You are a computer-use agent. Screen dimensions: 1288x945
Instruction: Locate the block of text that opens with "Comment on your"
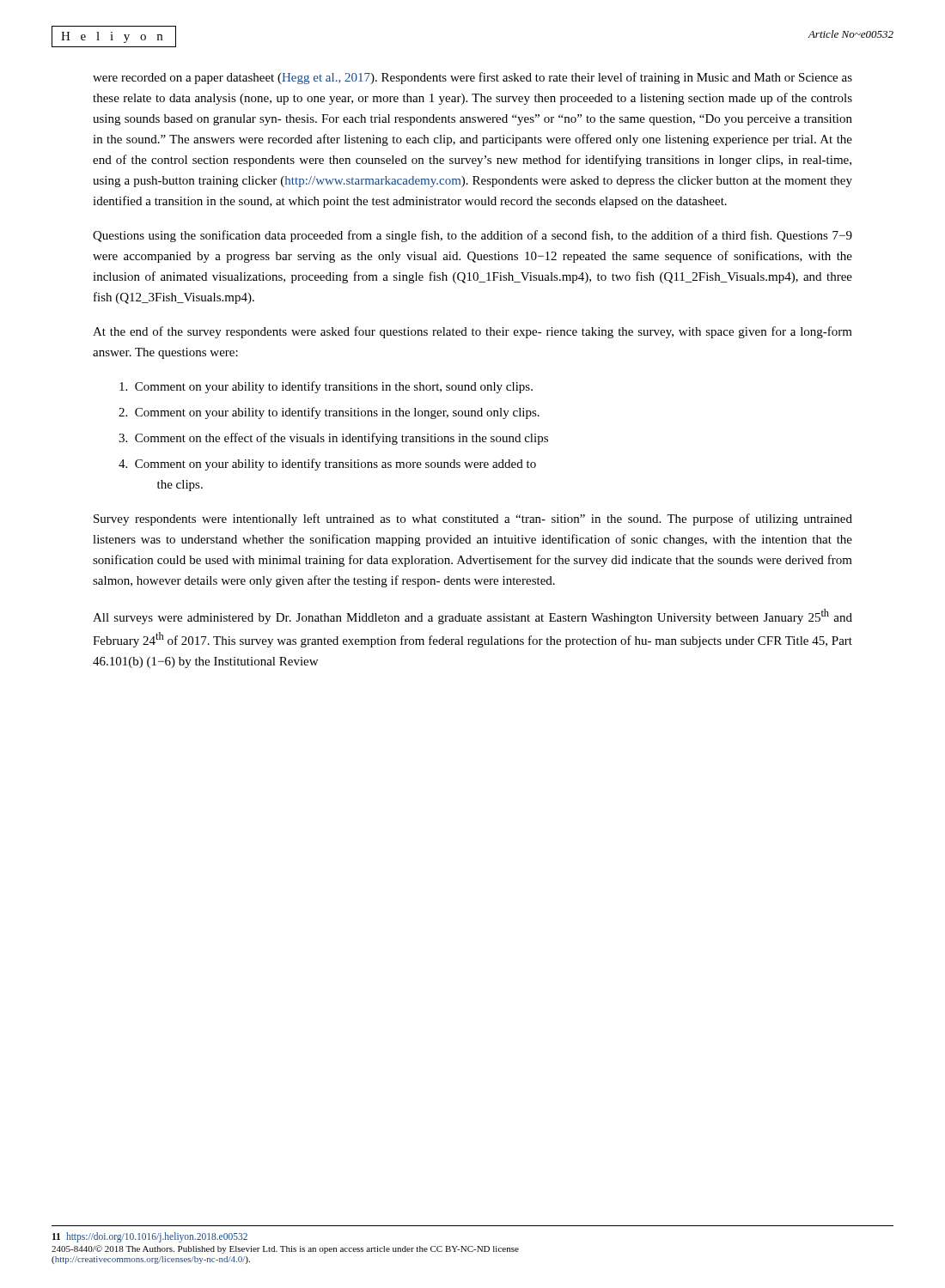point(326,386)
